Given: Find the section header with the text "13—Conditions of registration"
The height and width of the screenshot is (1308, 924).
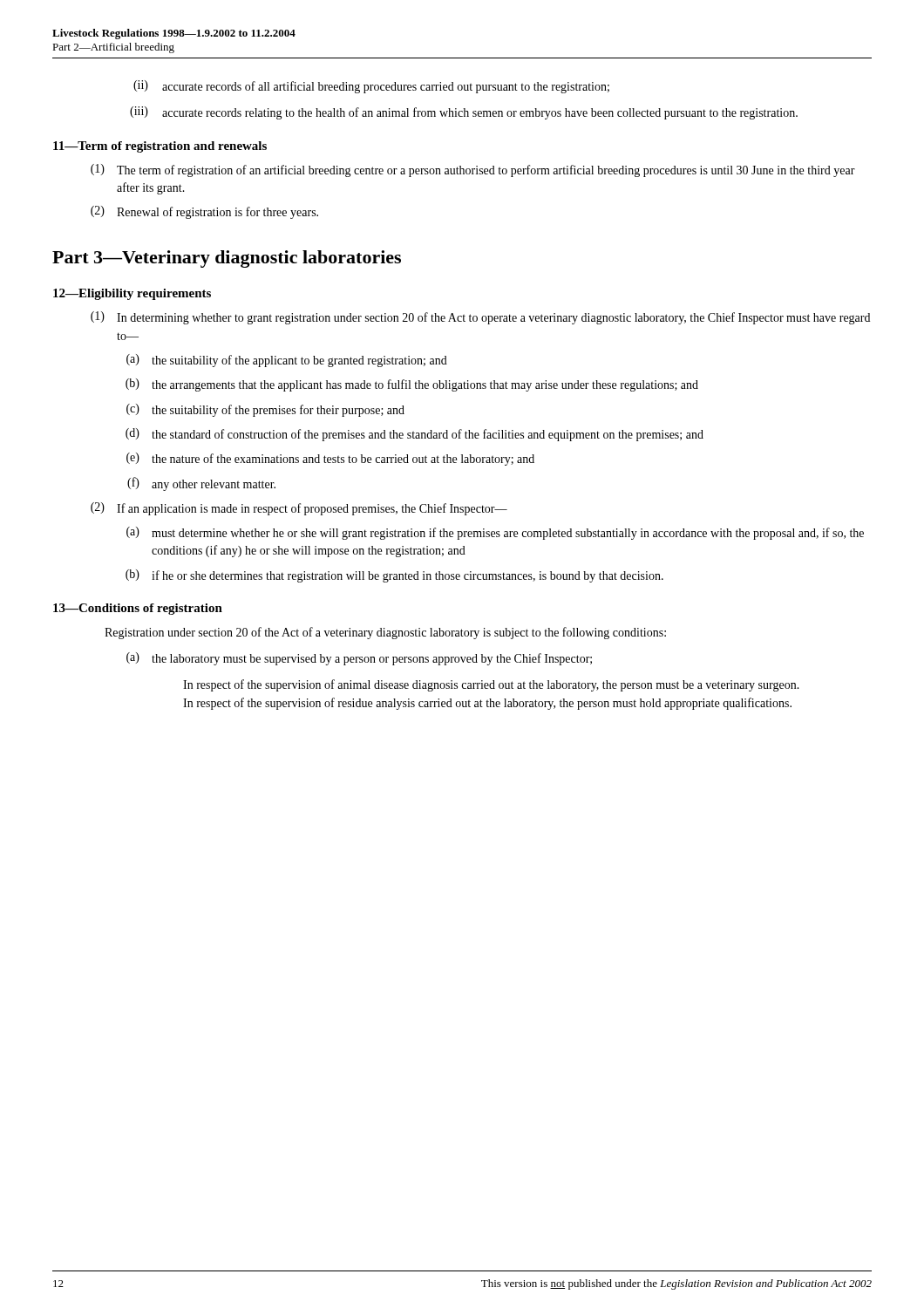Looking at the screenshot, I should 137,608.
